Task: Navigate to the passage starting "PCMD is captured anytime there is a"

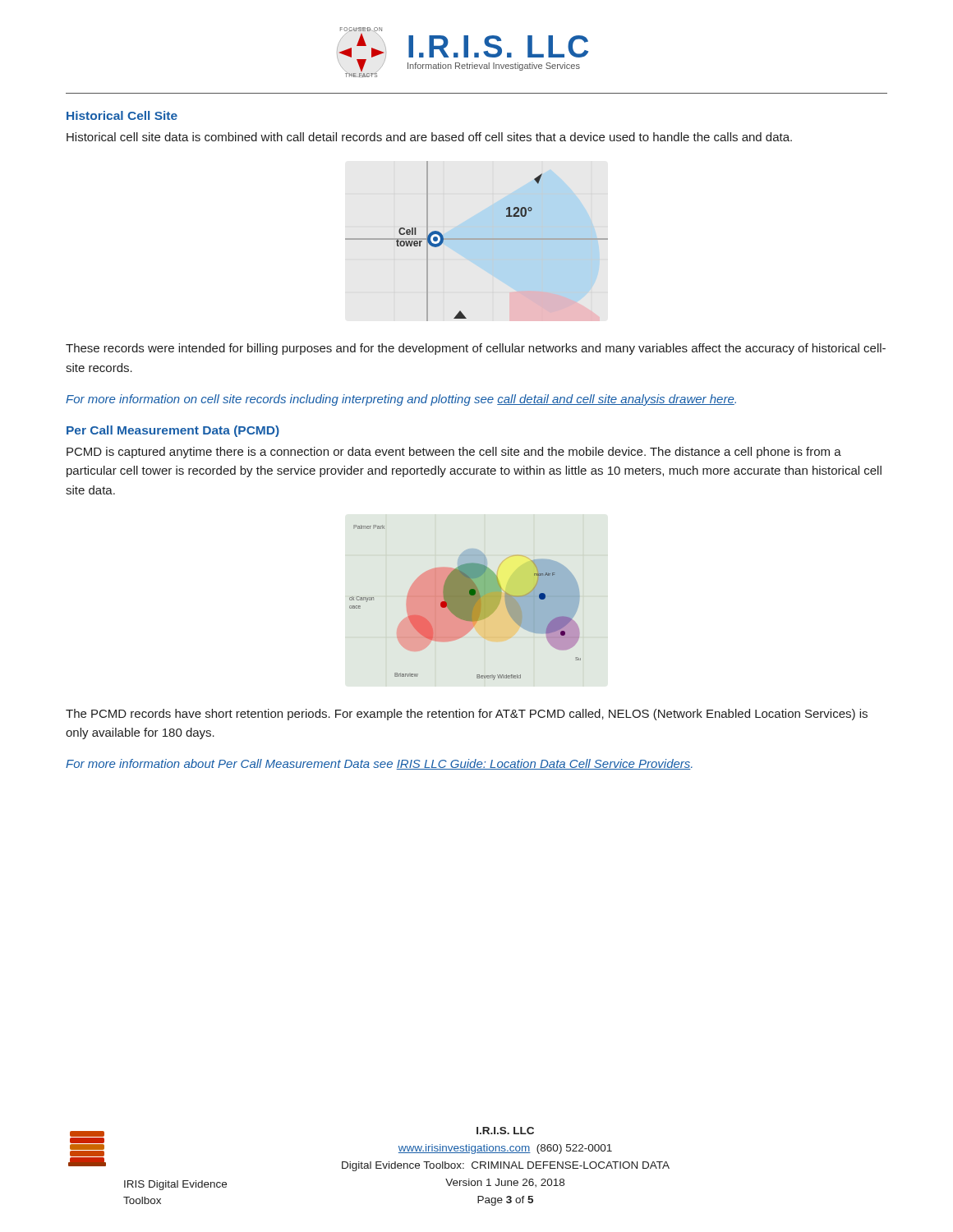Action: 476,471
